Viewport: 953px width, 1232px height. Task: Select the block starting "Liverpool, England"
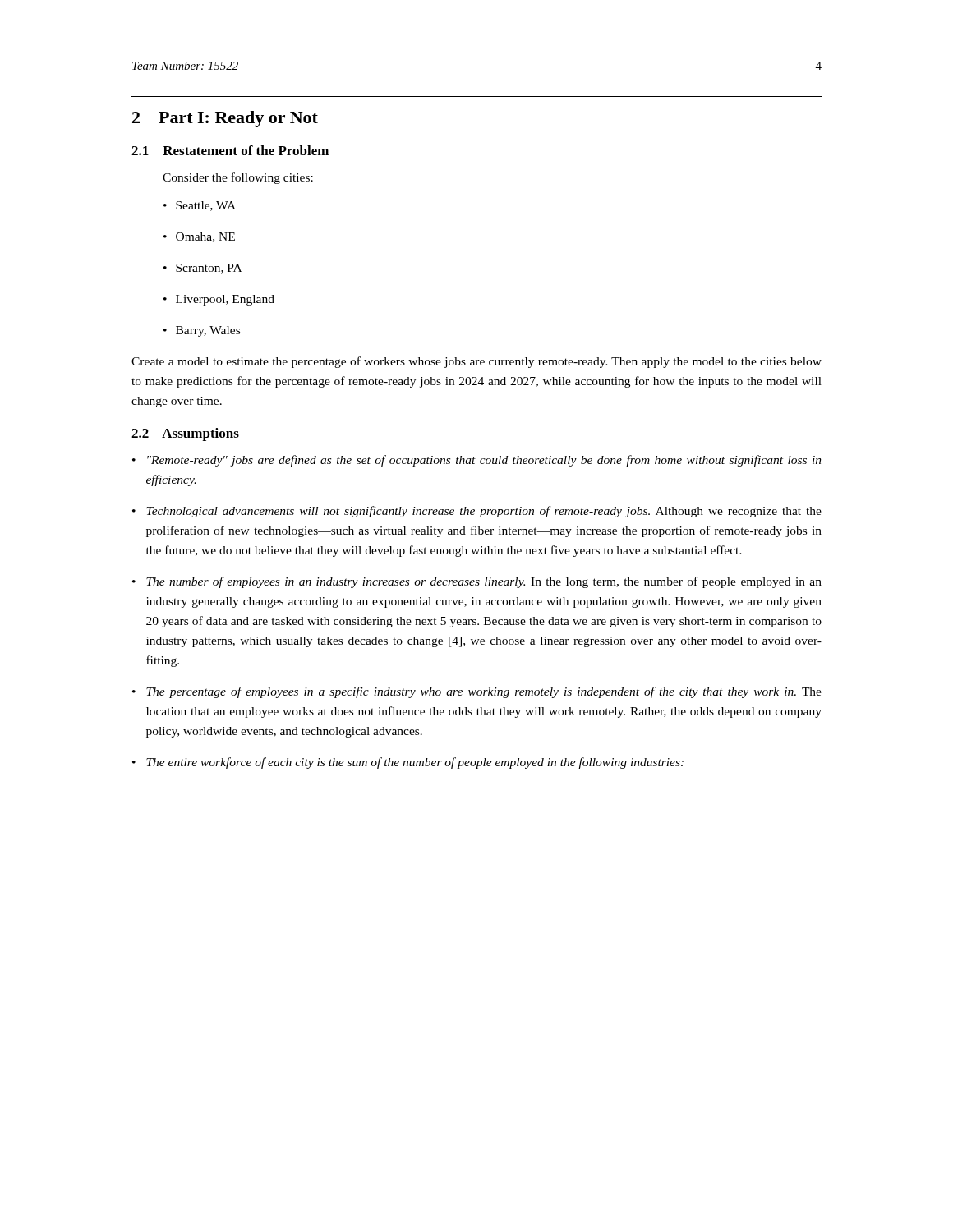click(x=225, y=299)
